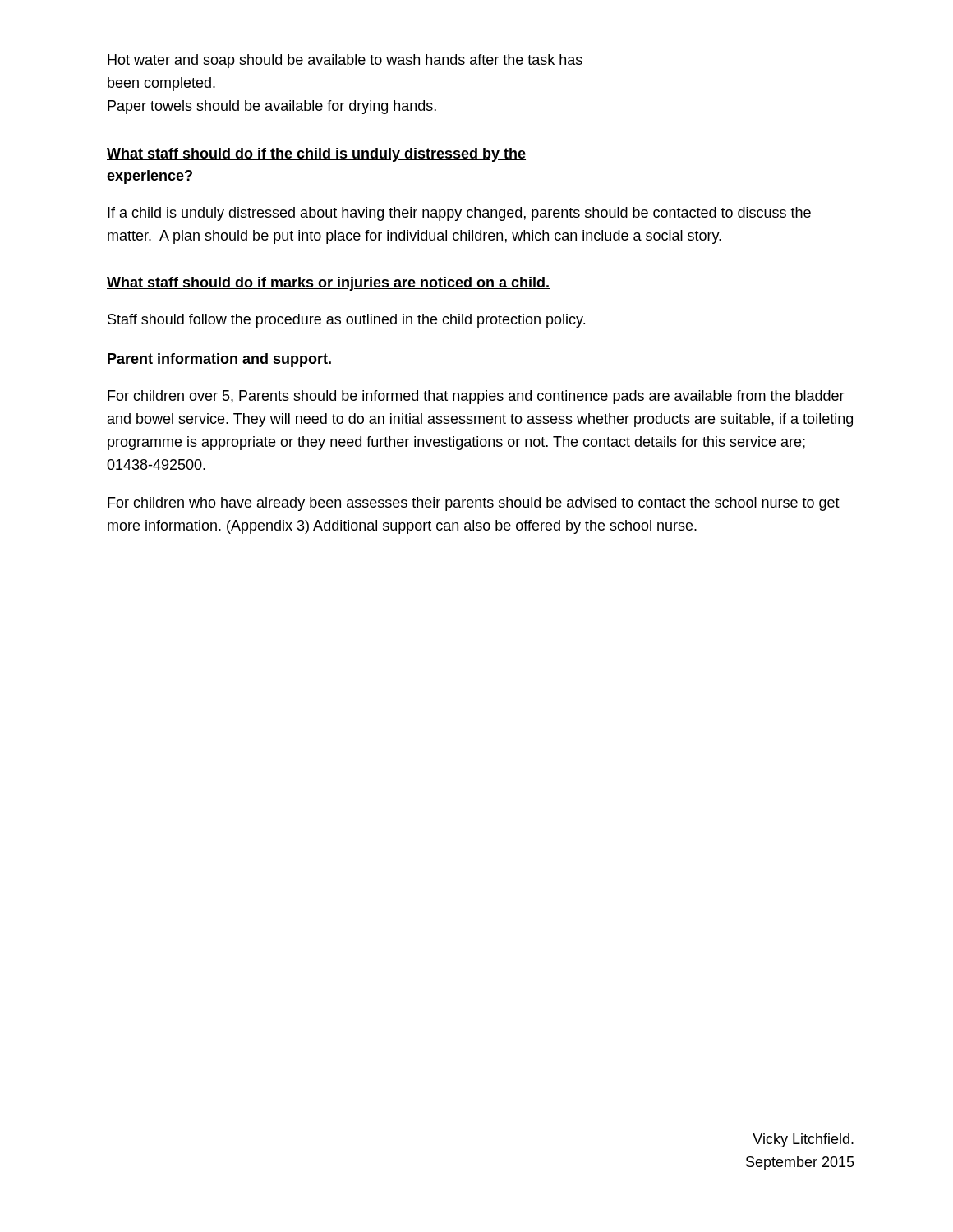This screenshot has width=953, height=1232.
Task: Find "Parent information and support." on this page
Action: (219, 359)
